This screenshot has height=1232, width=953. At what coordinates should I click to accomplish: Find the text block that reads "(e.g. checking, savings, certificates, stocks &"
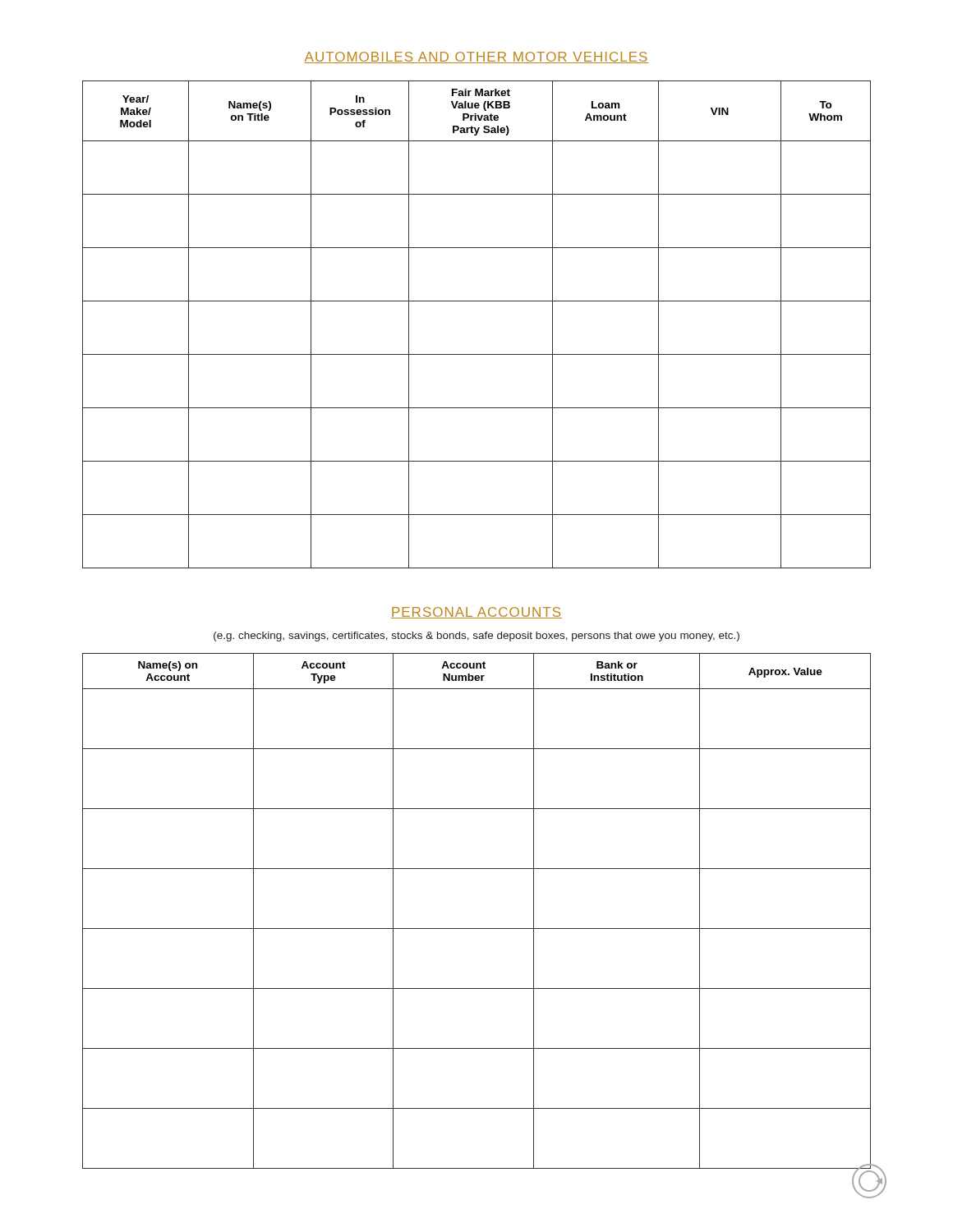[x=476, y=635]
